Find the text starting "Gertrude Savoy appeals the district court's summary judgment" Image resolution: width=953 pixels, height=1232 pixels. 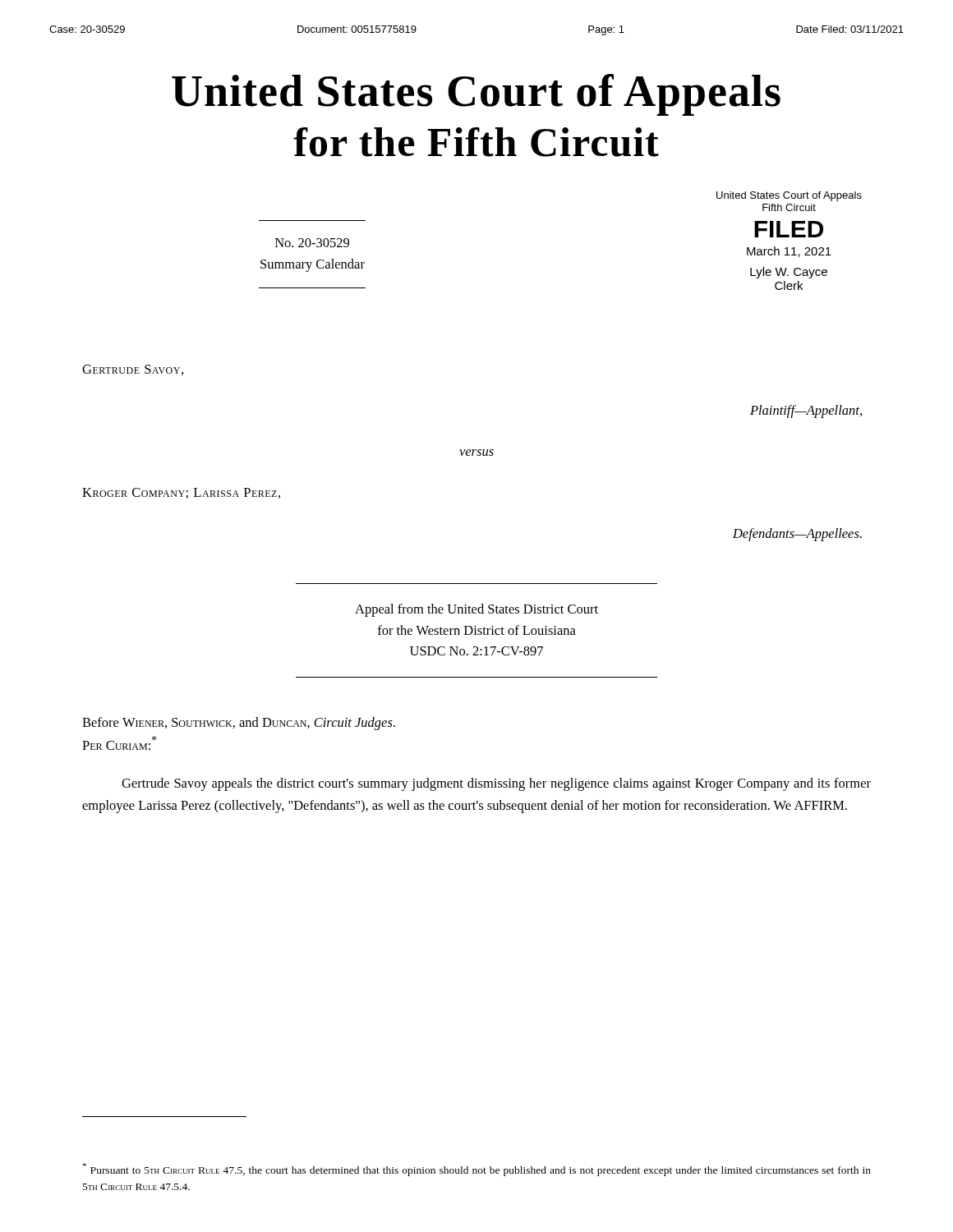(476, 794)
